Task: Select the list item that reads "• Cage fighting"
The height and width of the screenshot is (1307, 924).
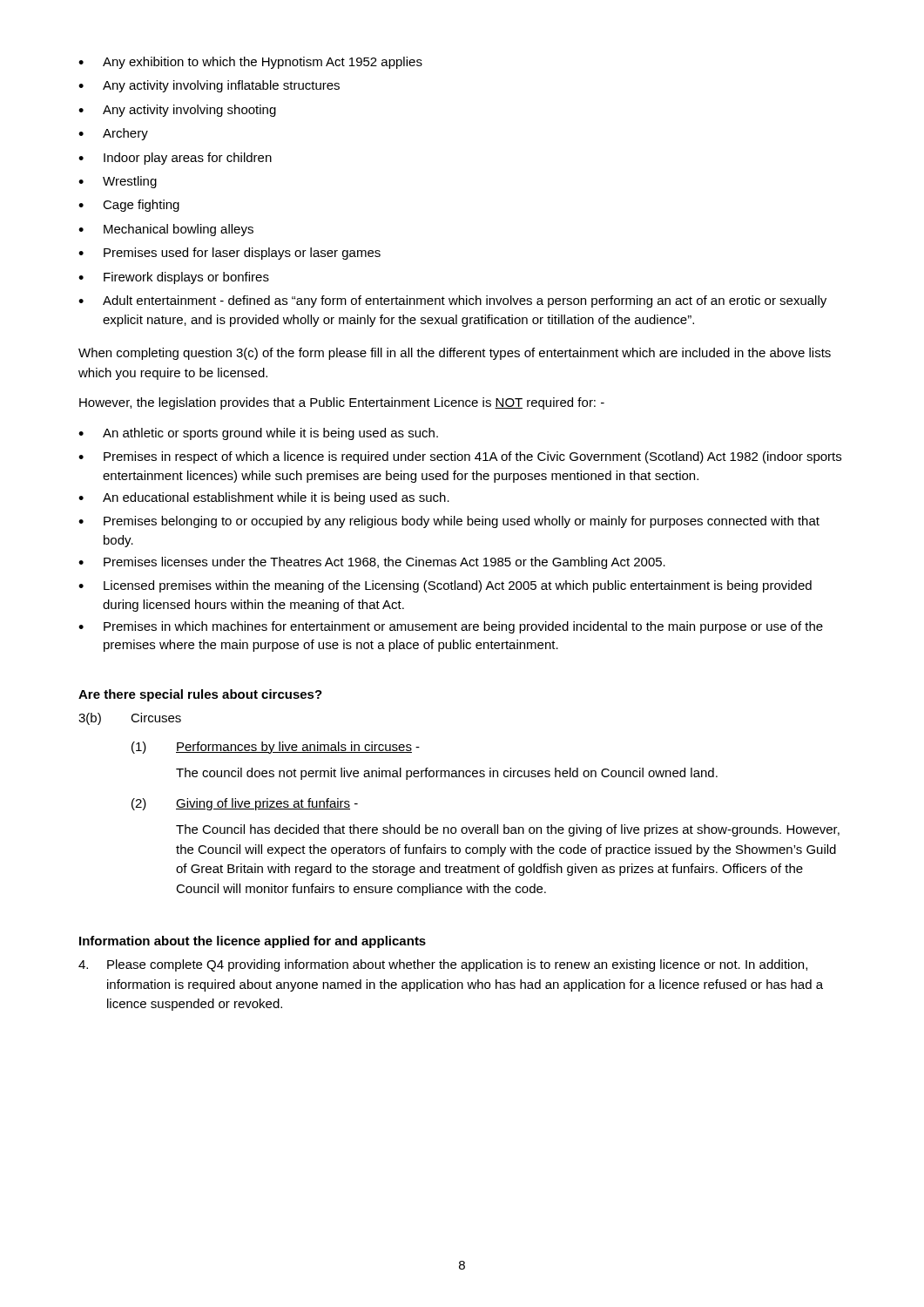Action: pos(129,206)
